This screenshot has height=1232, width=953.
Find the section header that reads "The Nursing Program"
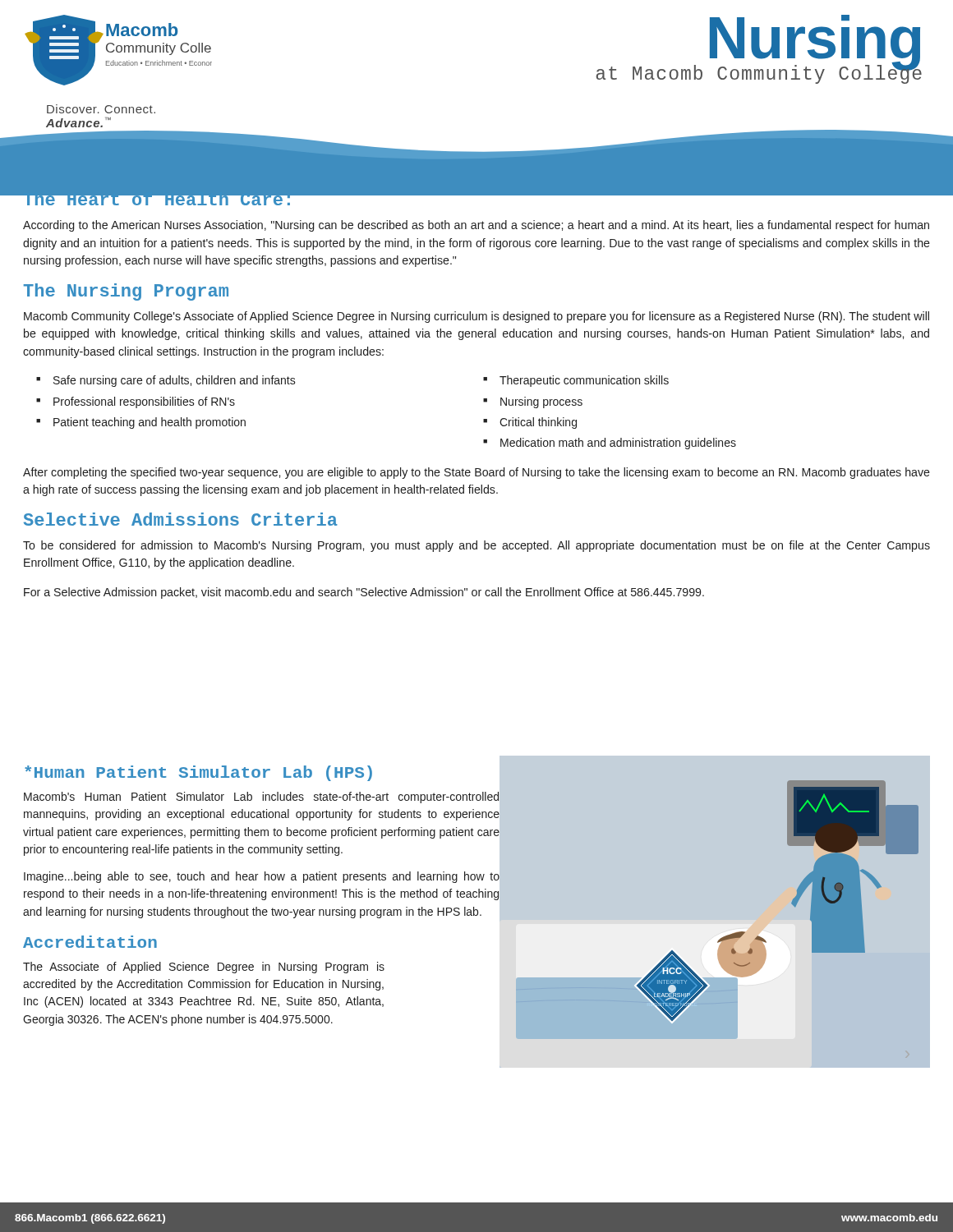(x=126, y=292)
